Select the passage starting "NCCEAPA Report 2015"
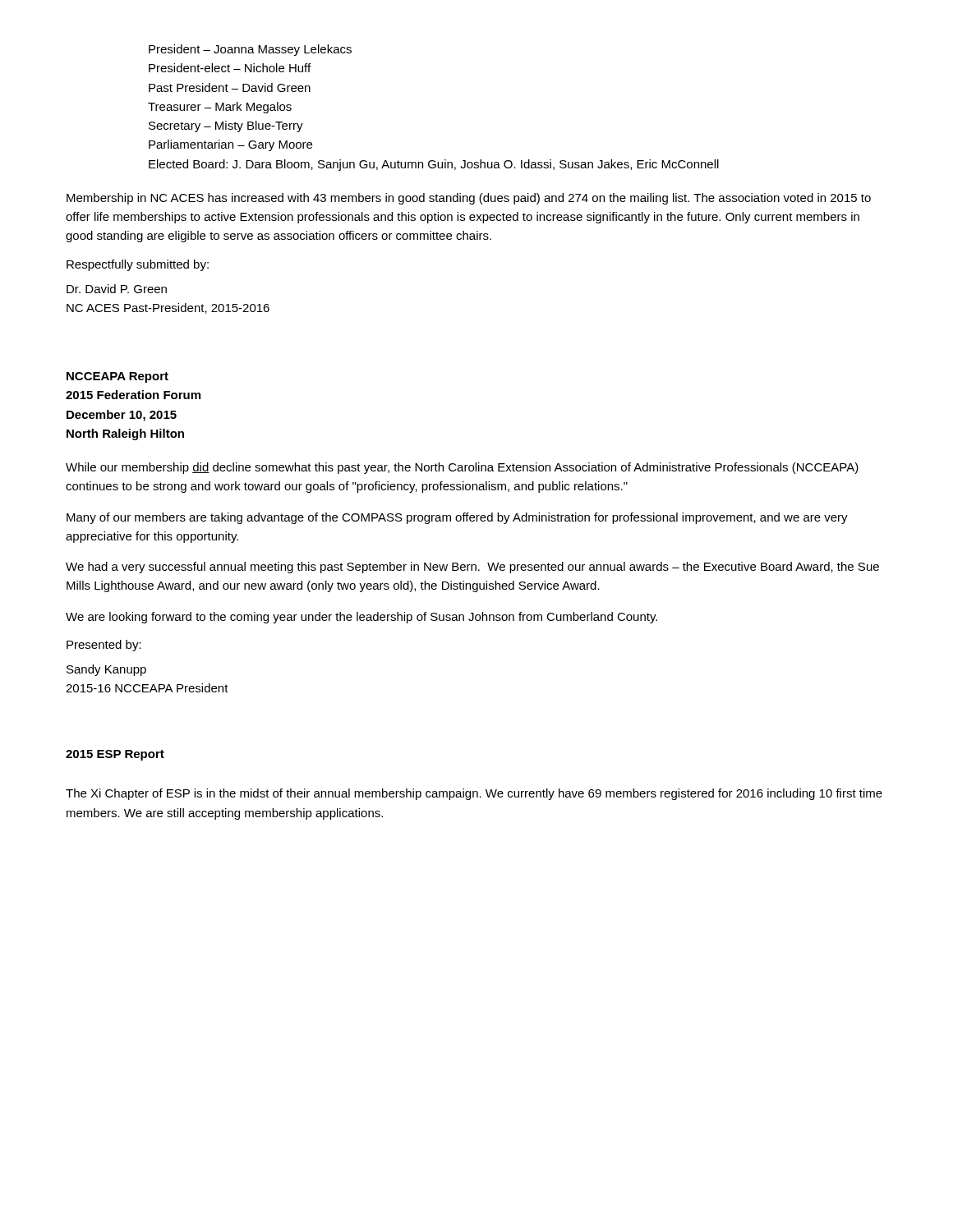Screen dimensions: 1232x953 pyautogui.click(x=134, y=404)
